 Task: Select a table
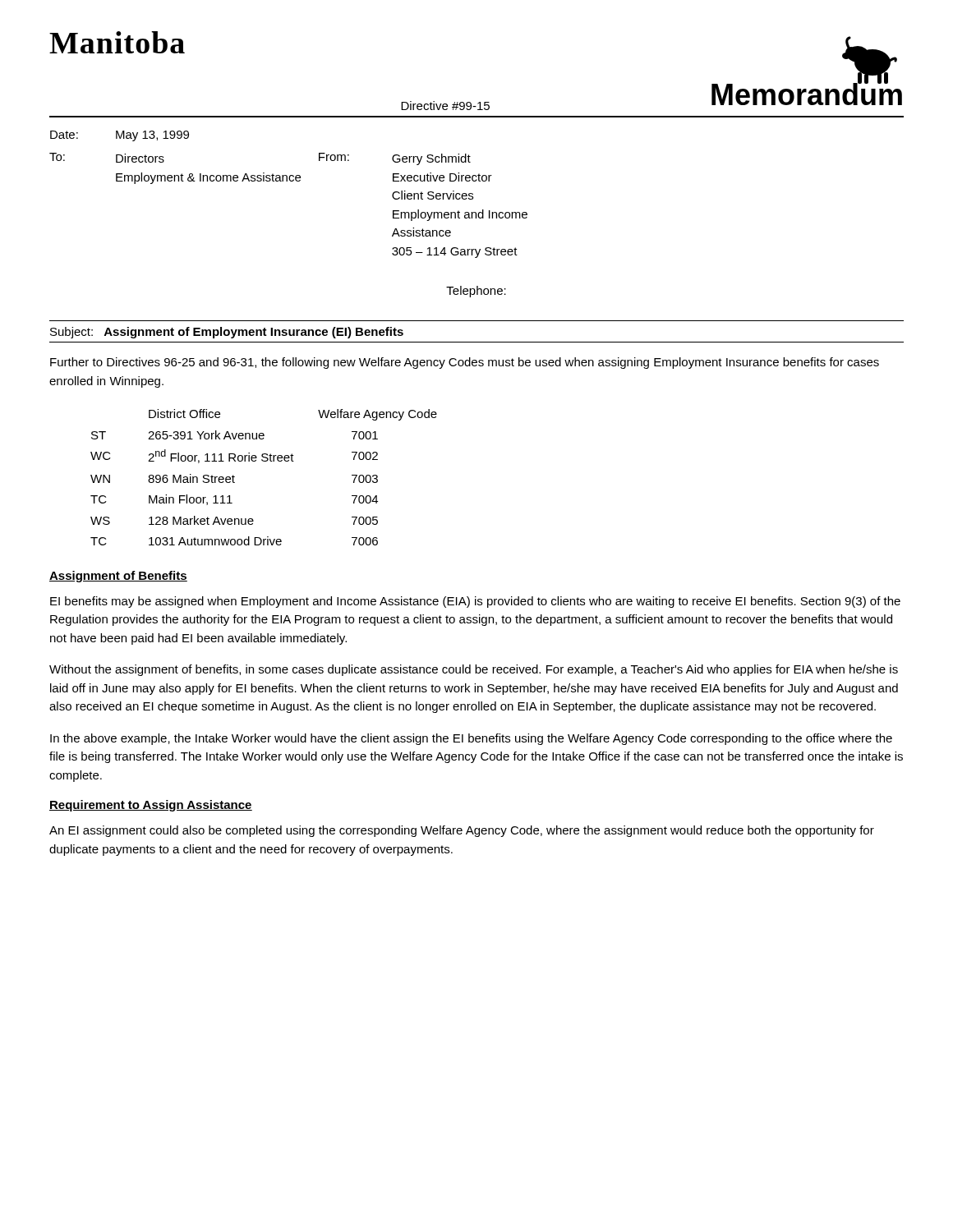497,477
